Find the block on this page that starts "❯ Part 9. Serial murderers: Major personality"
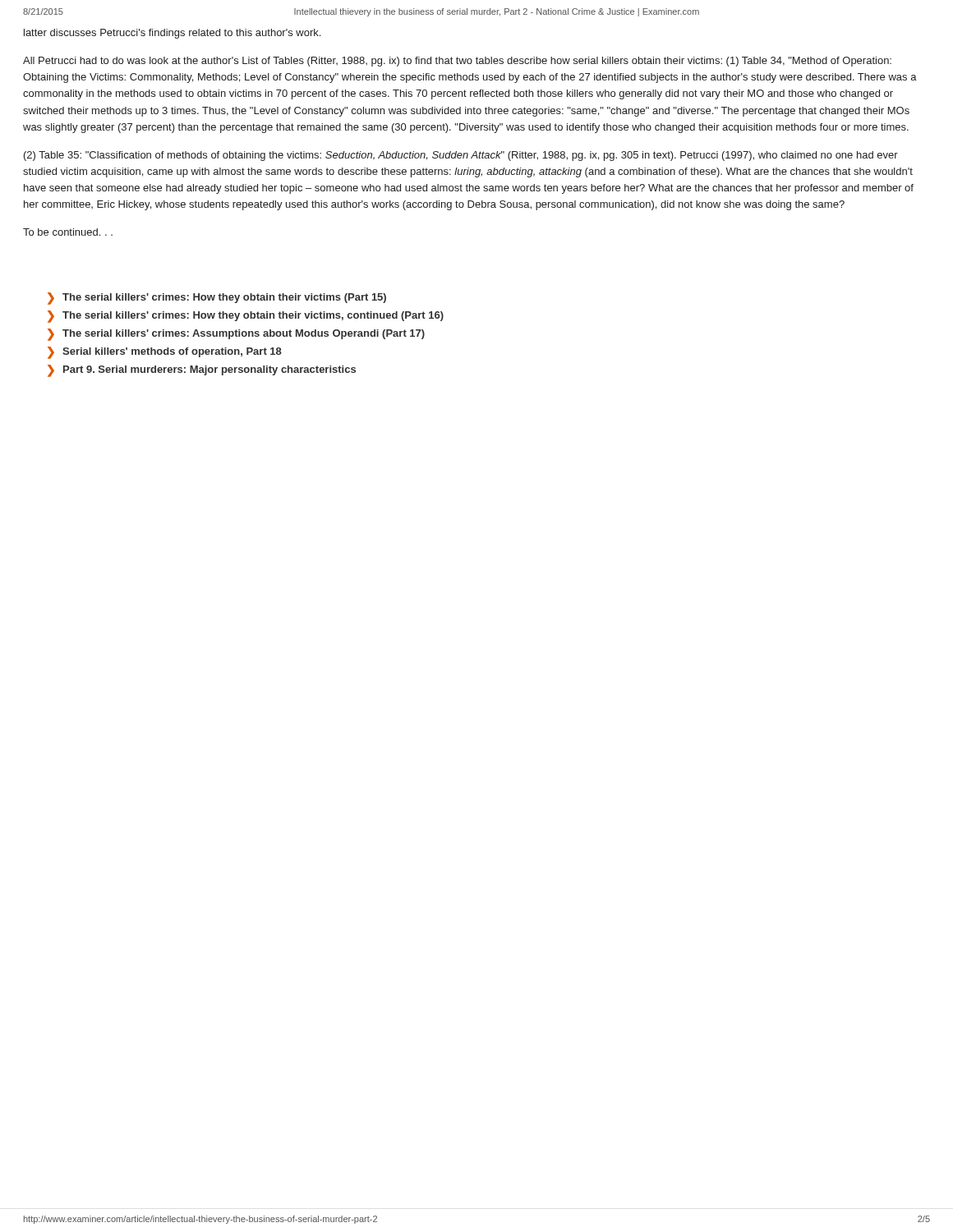953x1232 pixels. click(201, 369)
